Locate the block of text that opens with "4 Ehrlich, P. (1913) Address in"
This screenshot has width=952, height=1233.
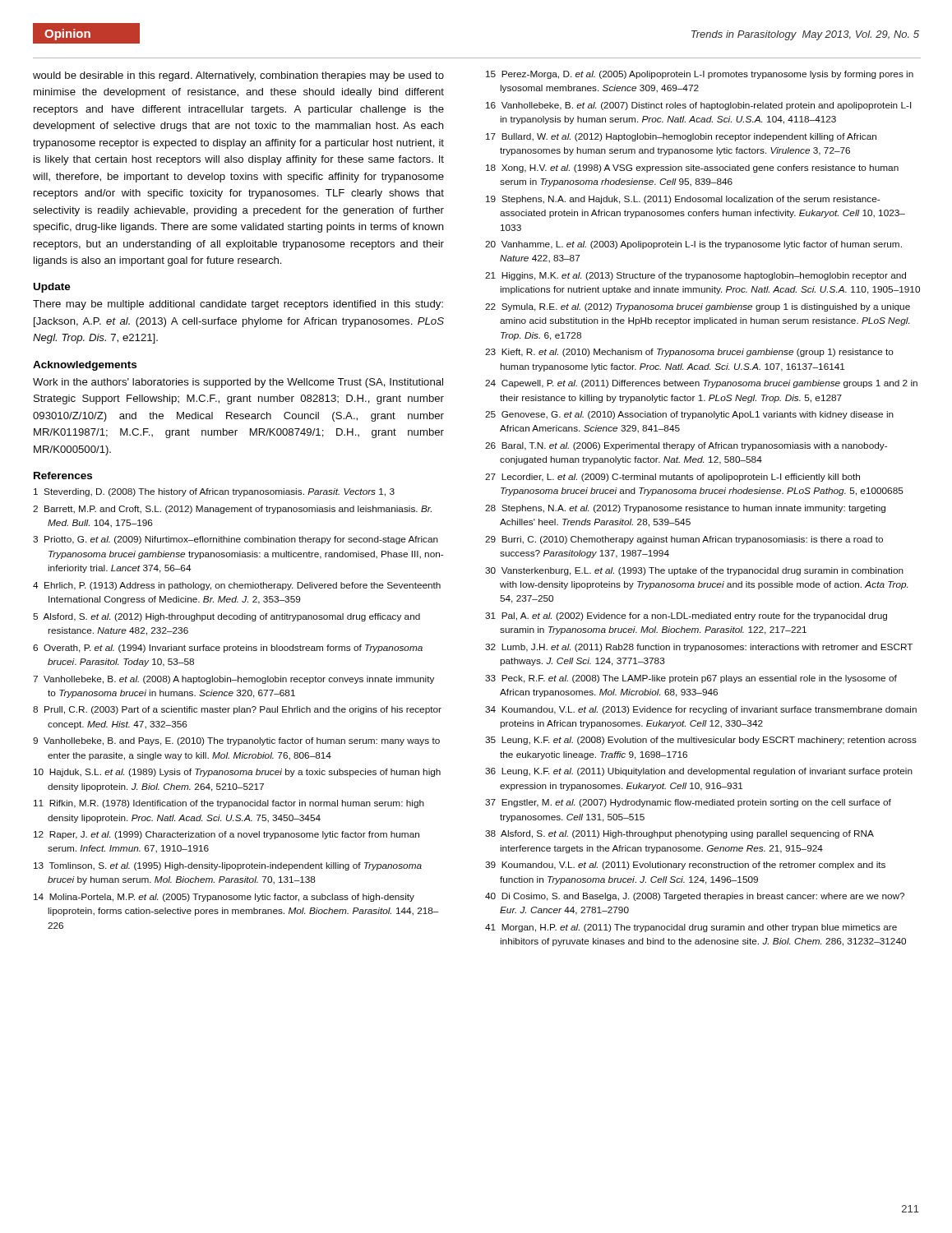237,592
